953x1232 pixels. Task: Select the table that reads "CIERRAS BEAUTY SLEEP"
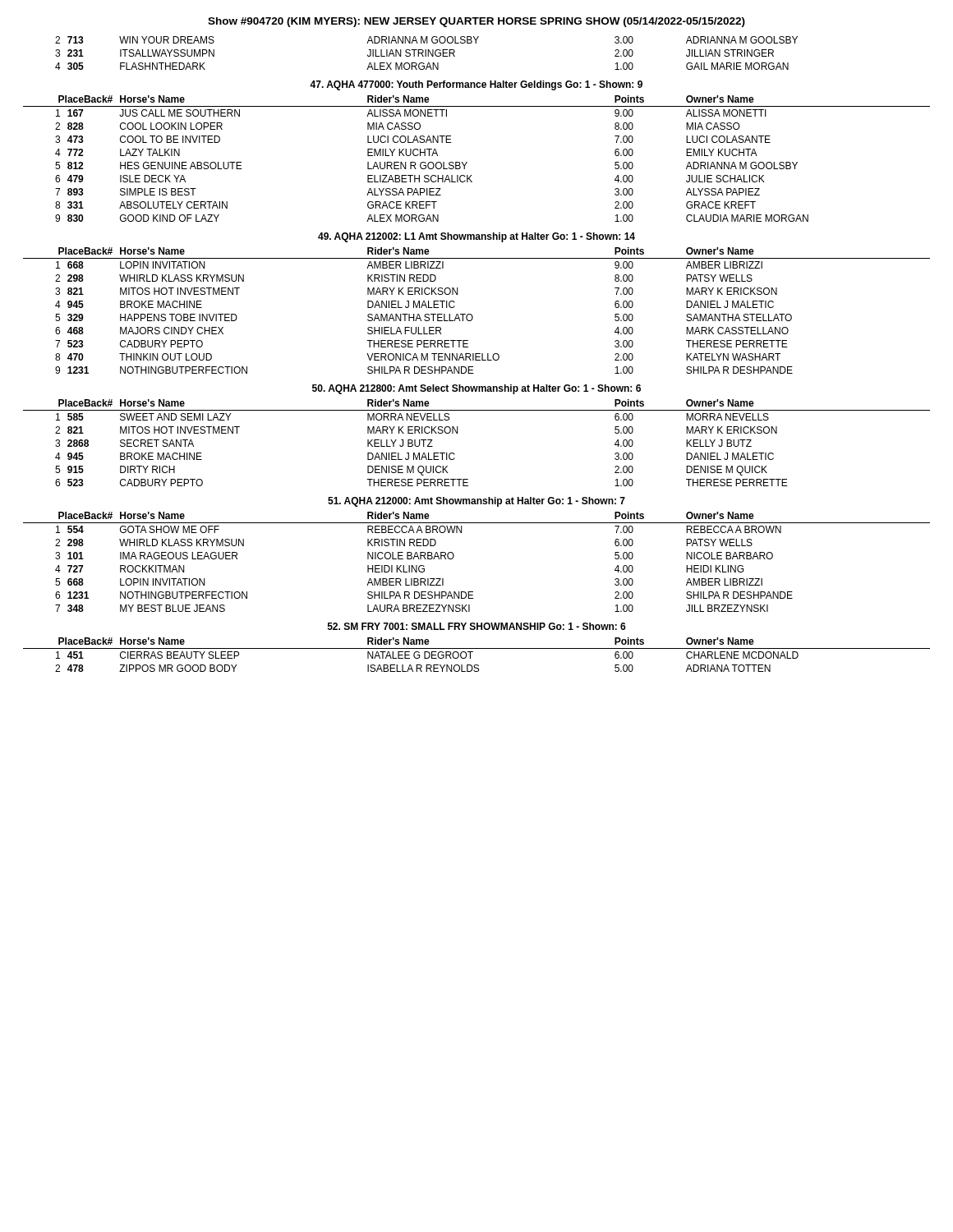[x=476, y=655]
